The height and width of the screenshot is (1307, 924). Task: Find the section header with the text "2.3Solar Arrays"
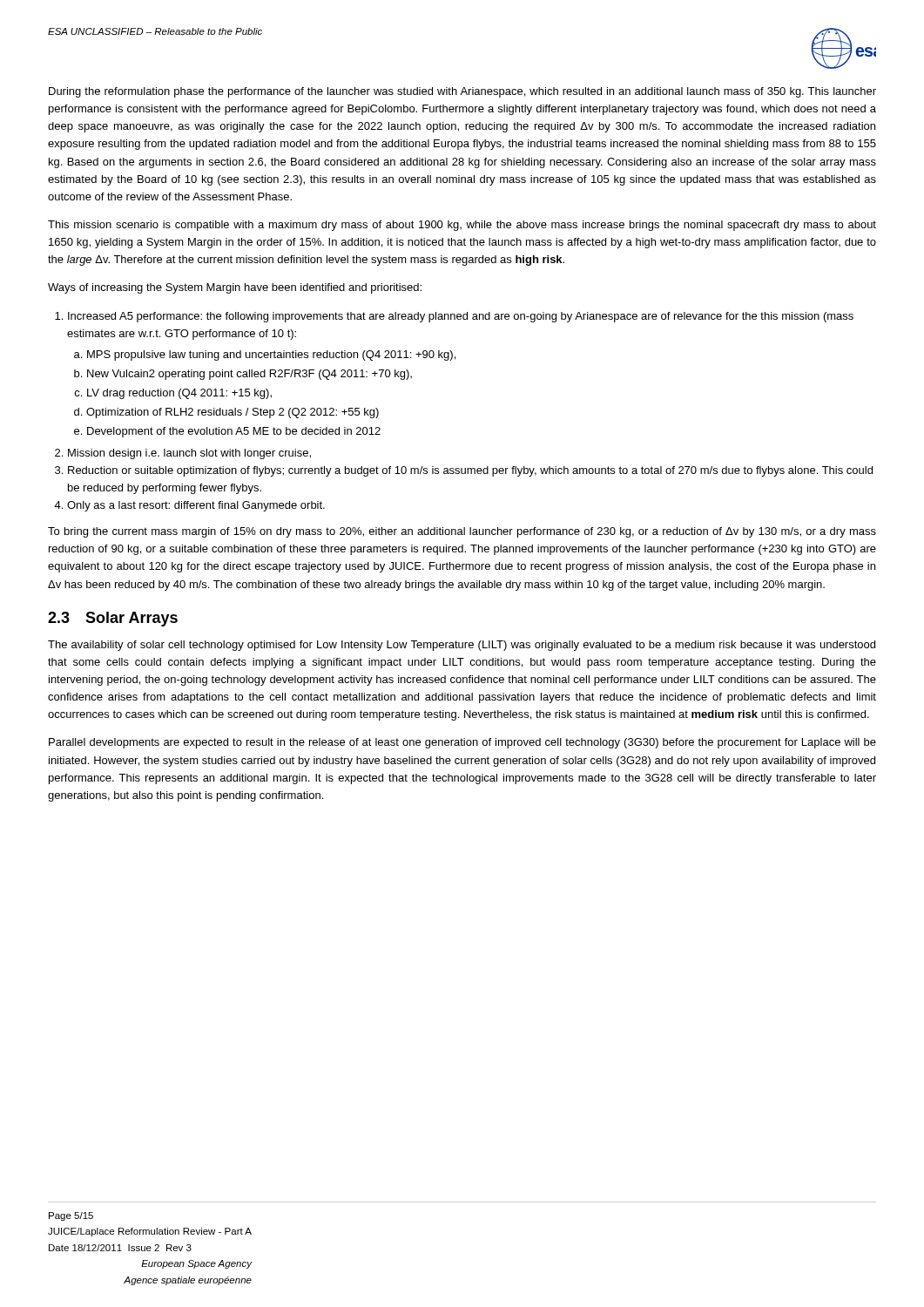click(x=113, y=619)
